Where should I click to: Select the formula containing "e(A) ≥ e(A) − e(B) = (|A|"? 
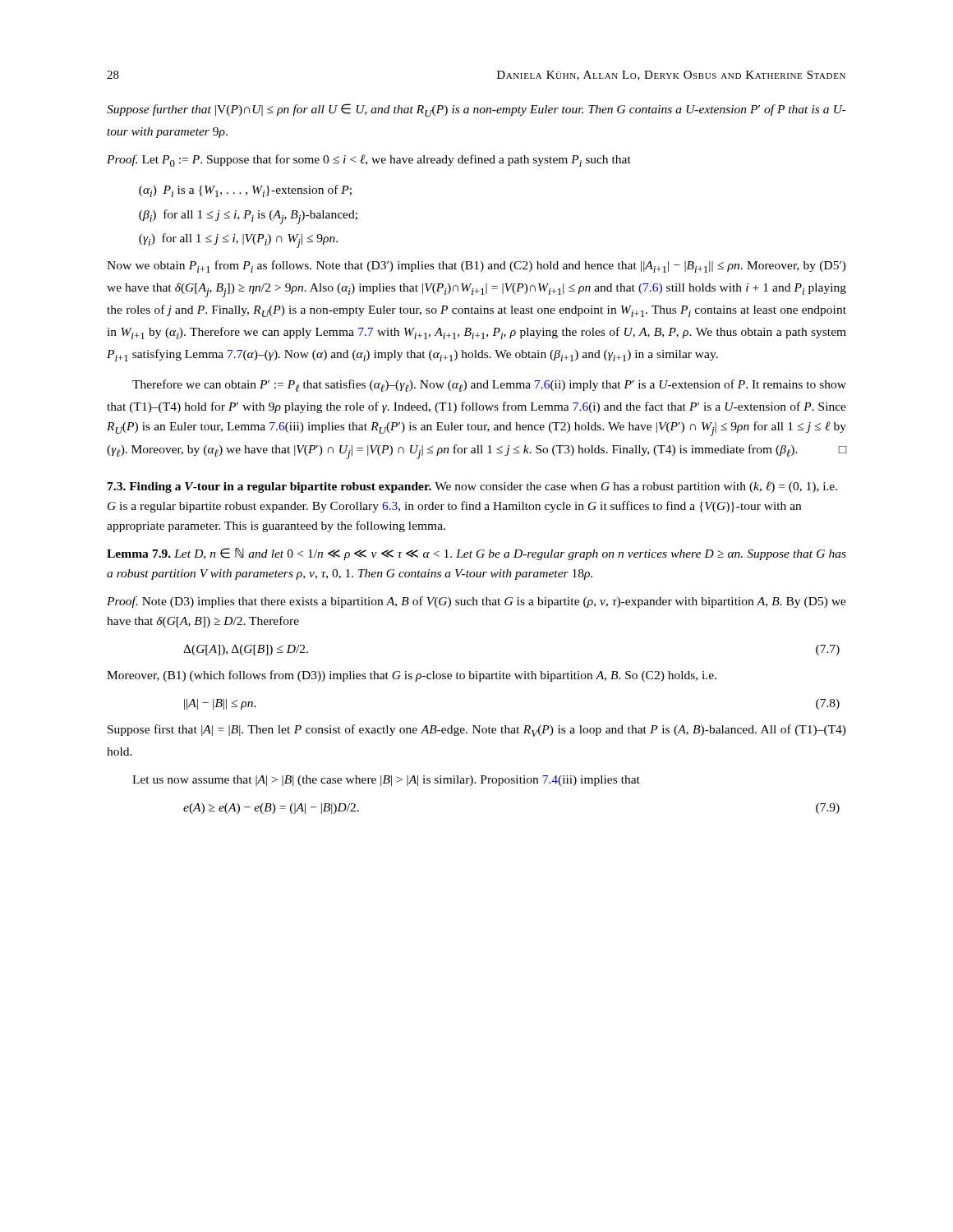click(x=266, y=809)
